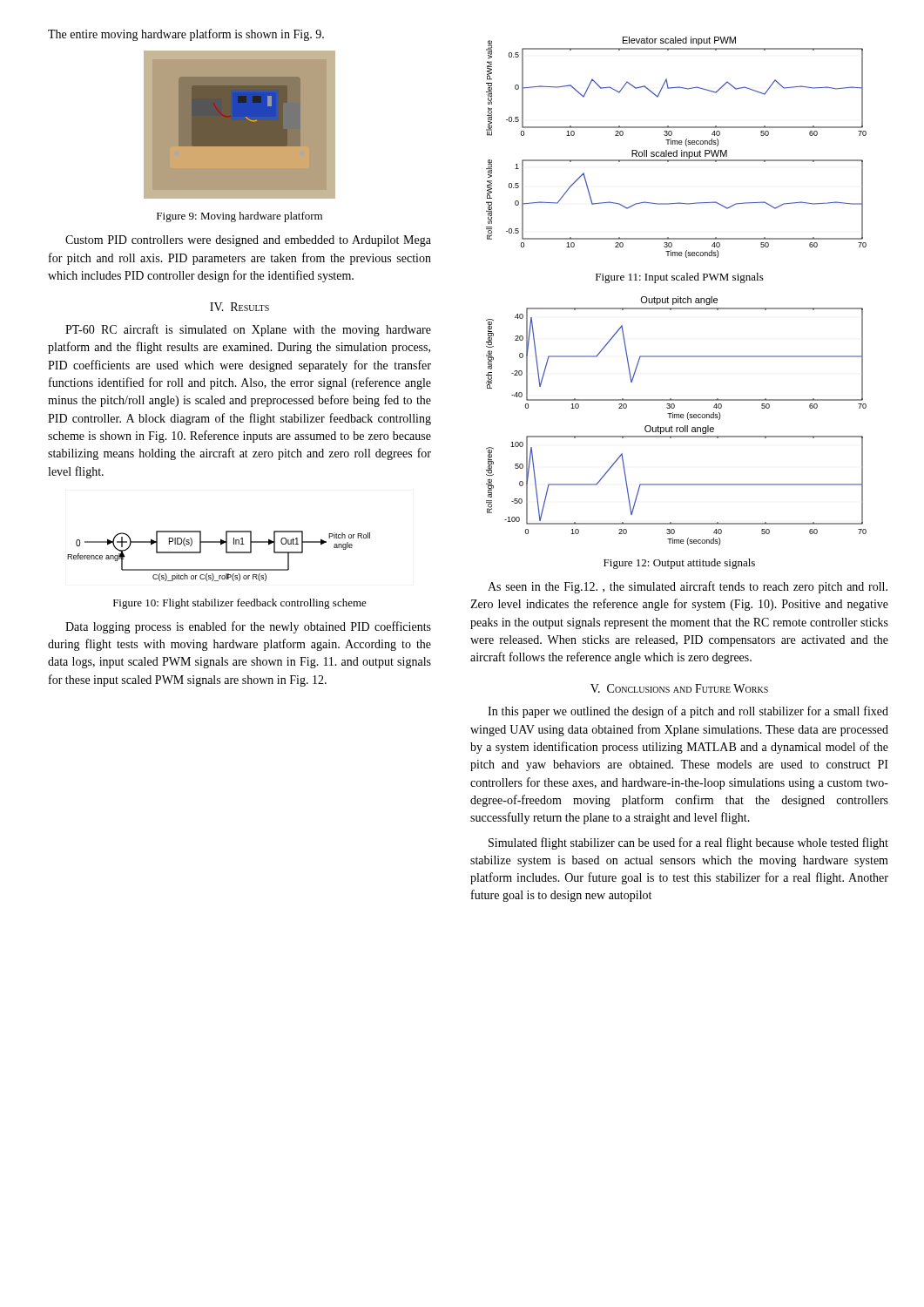This screenshot has height=1307, width=924.
Task: Click the passage that begins "Data logging process is enabled for the newly"
Action: 239,653
